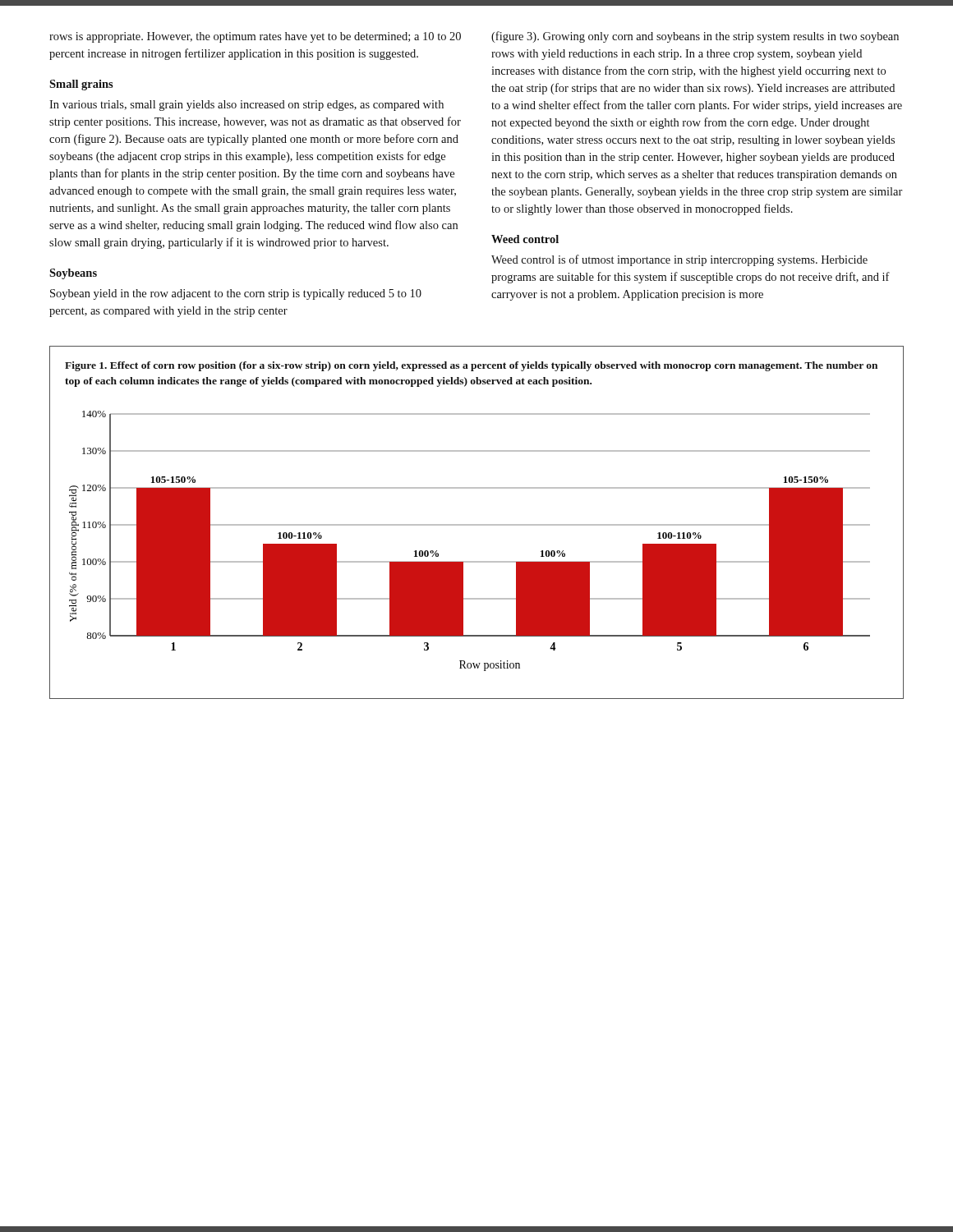Point to the caption beginning "Figure 1. Effect of corn"
Viewport: 953px width, 1232px height.
point(471,373)
